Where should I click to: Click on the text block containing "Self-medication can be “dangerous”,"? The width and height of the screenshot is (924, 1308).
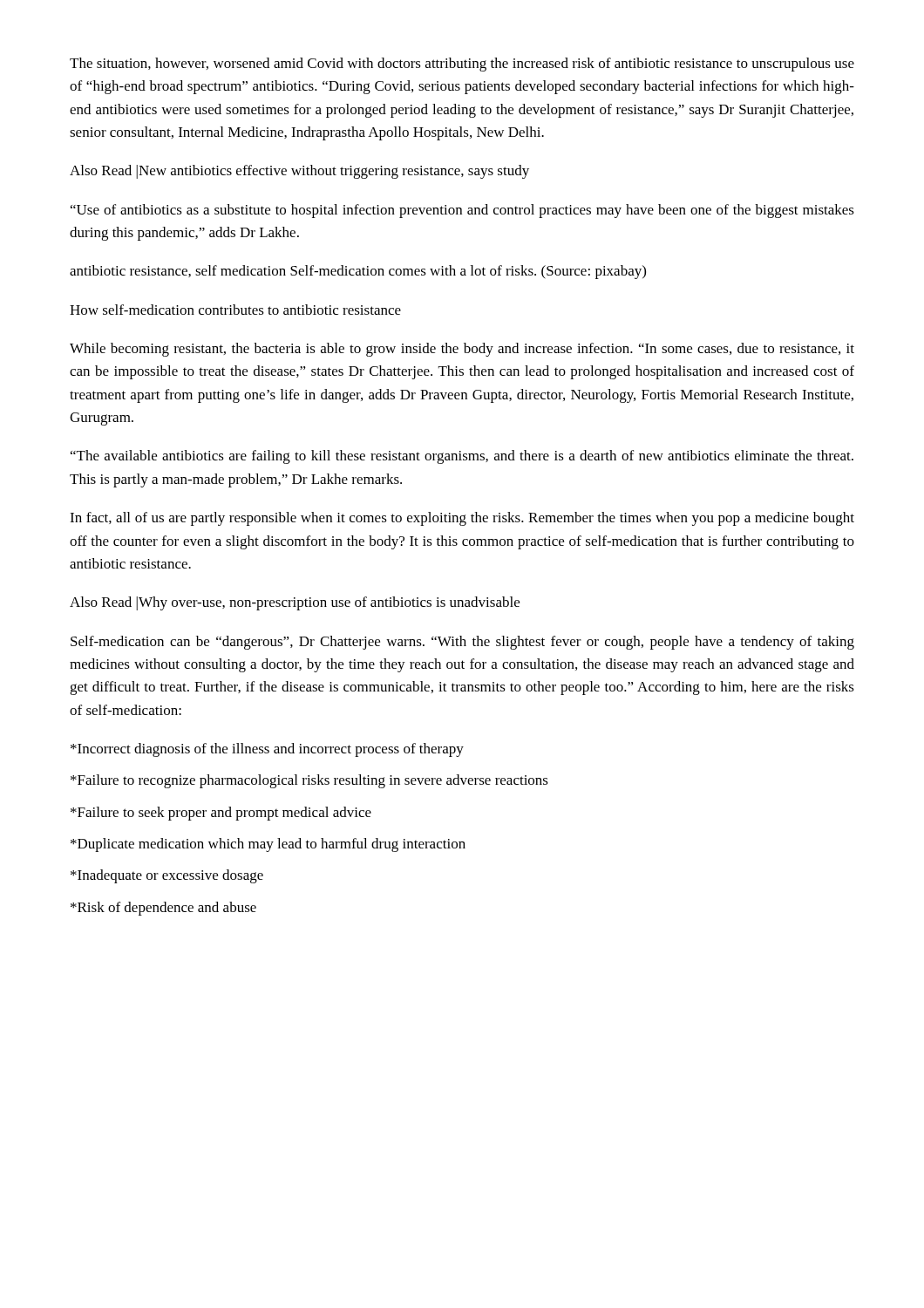pos(462,675)
